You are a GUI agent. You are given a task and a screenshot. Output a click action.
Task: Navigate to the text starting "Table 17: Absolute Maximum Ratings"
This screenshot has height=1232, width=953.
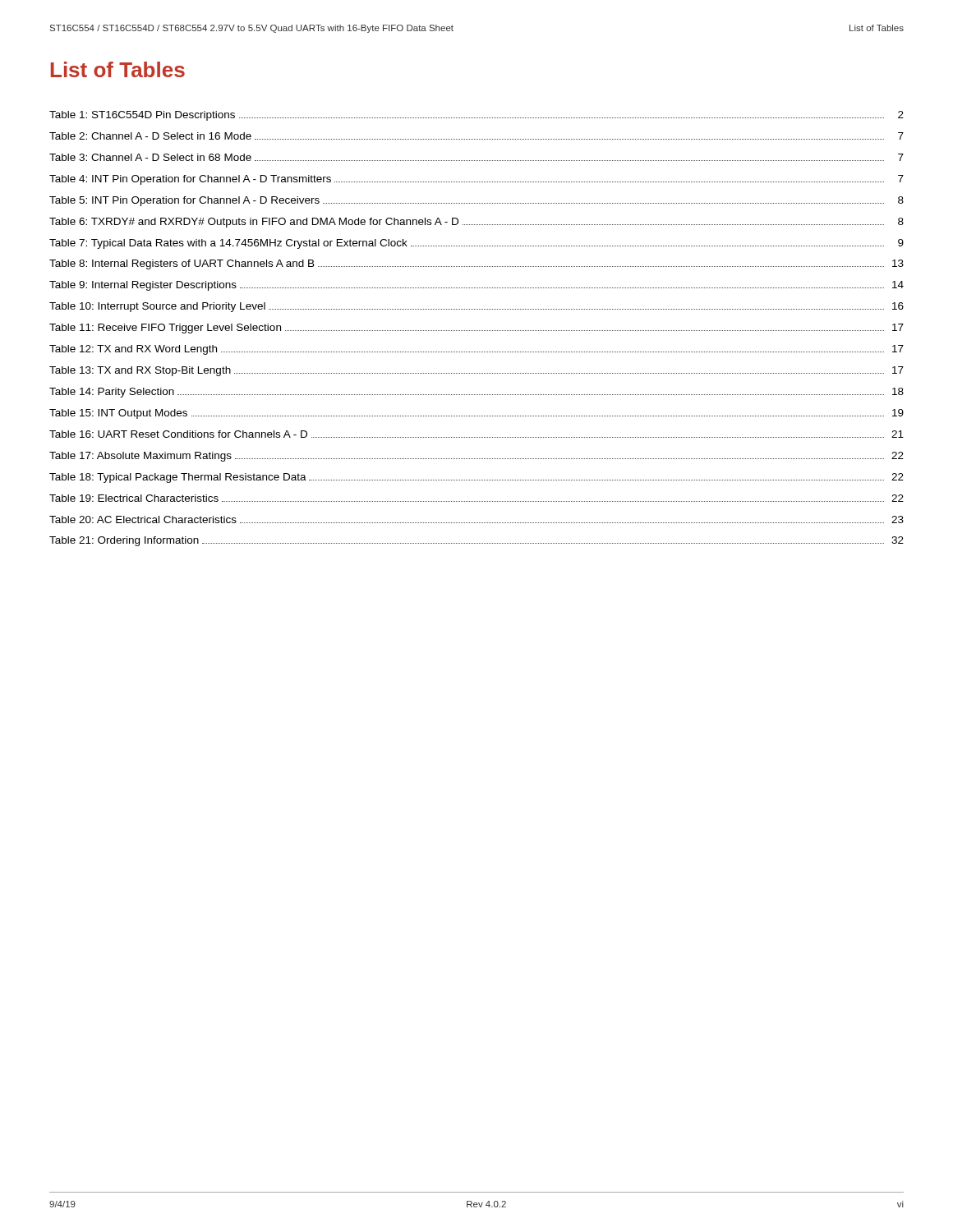(x=476, y=456)
